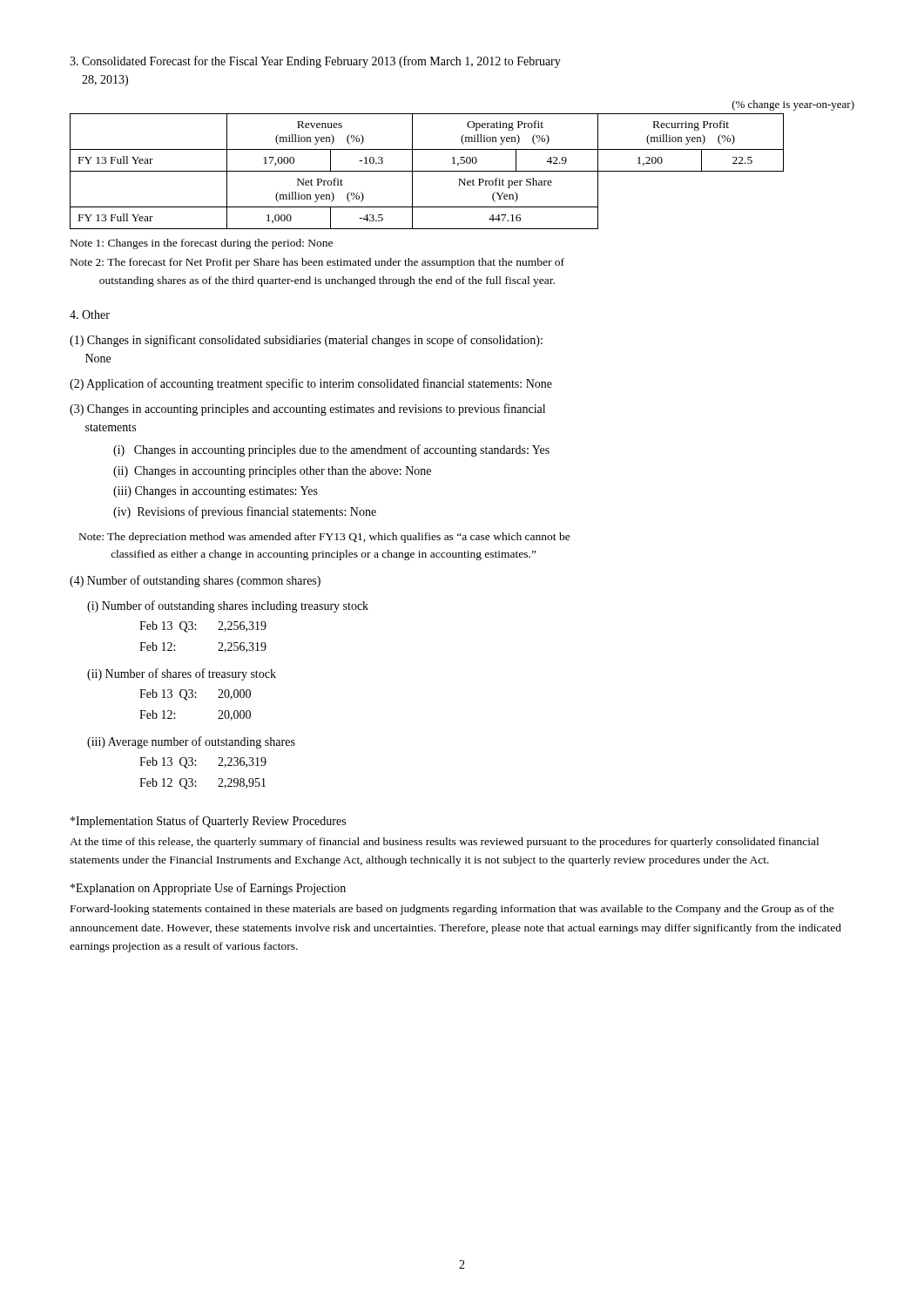
Task: Click the passage that begins "(1) Changes in"
Action: click(307, 349)
